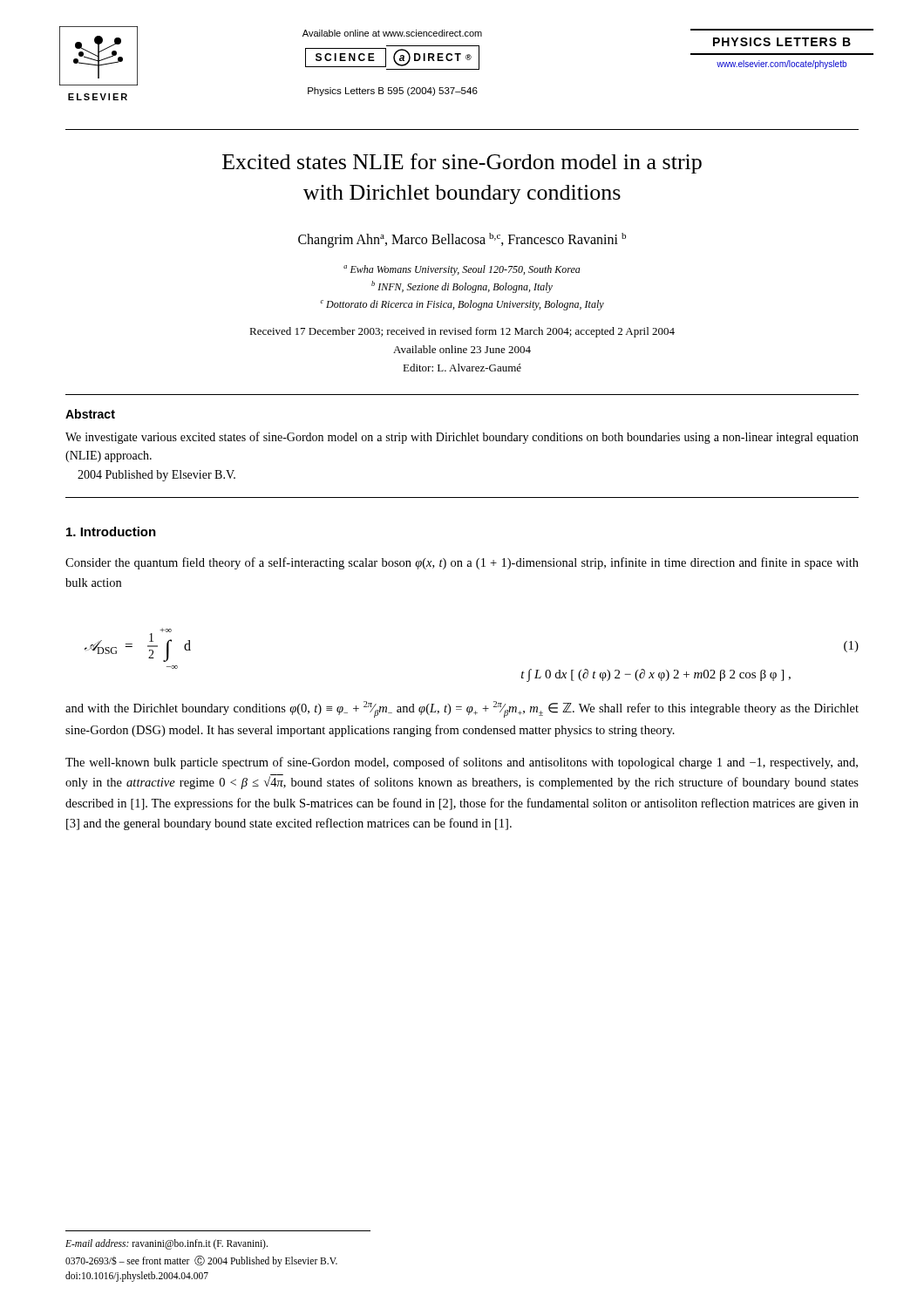Select the section header that says "1. Introduction"
This screenshot has width=924, height=1308.
click(x=111, y=531)
